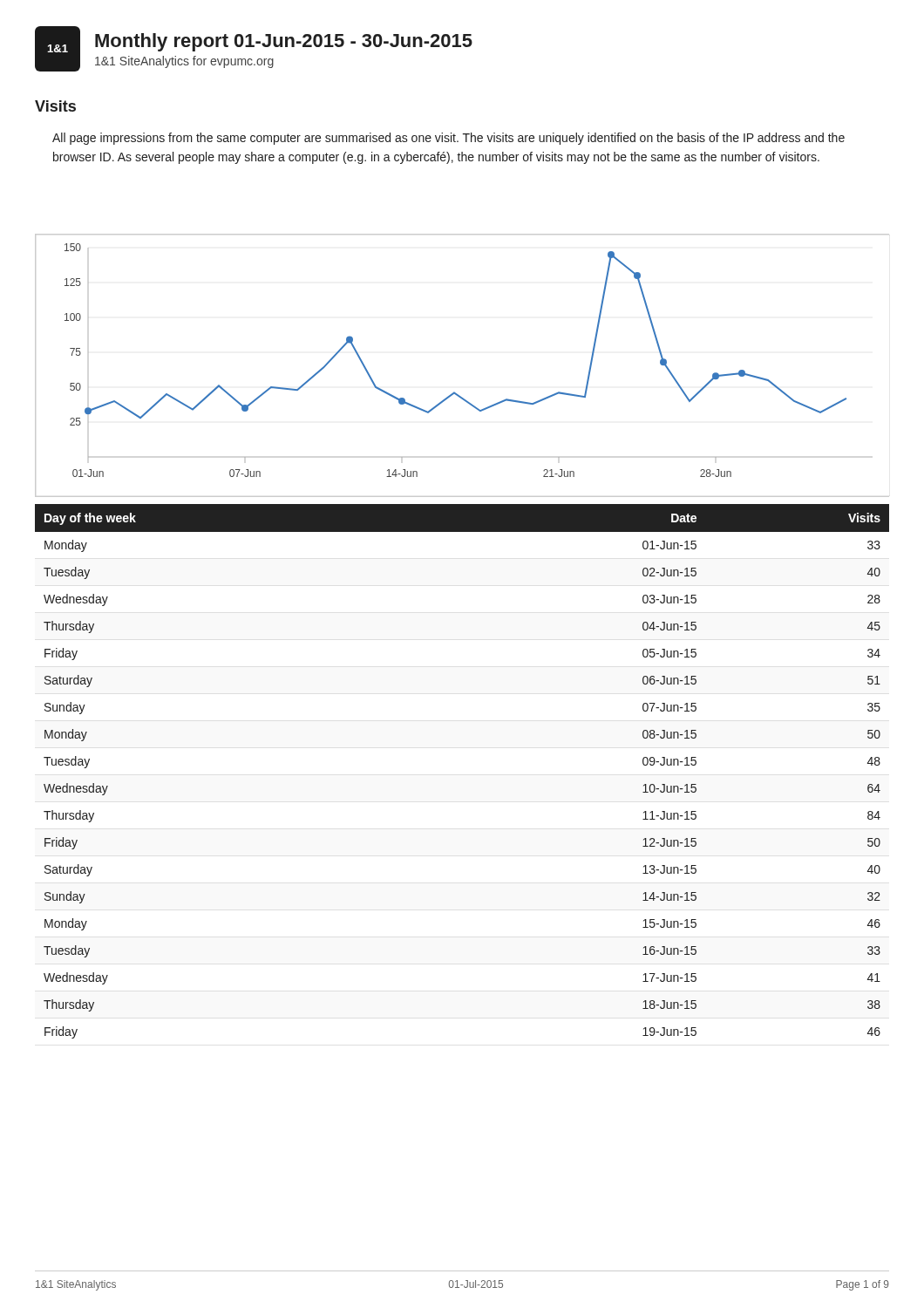Find the line chart
This screenshot has width=924, height=1308.
462,365
